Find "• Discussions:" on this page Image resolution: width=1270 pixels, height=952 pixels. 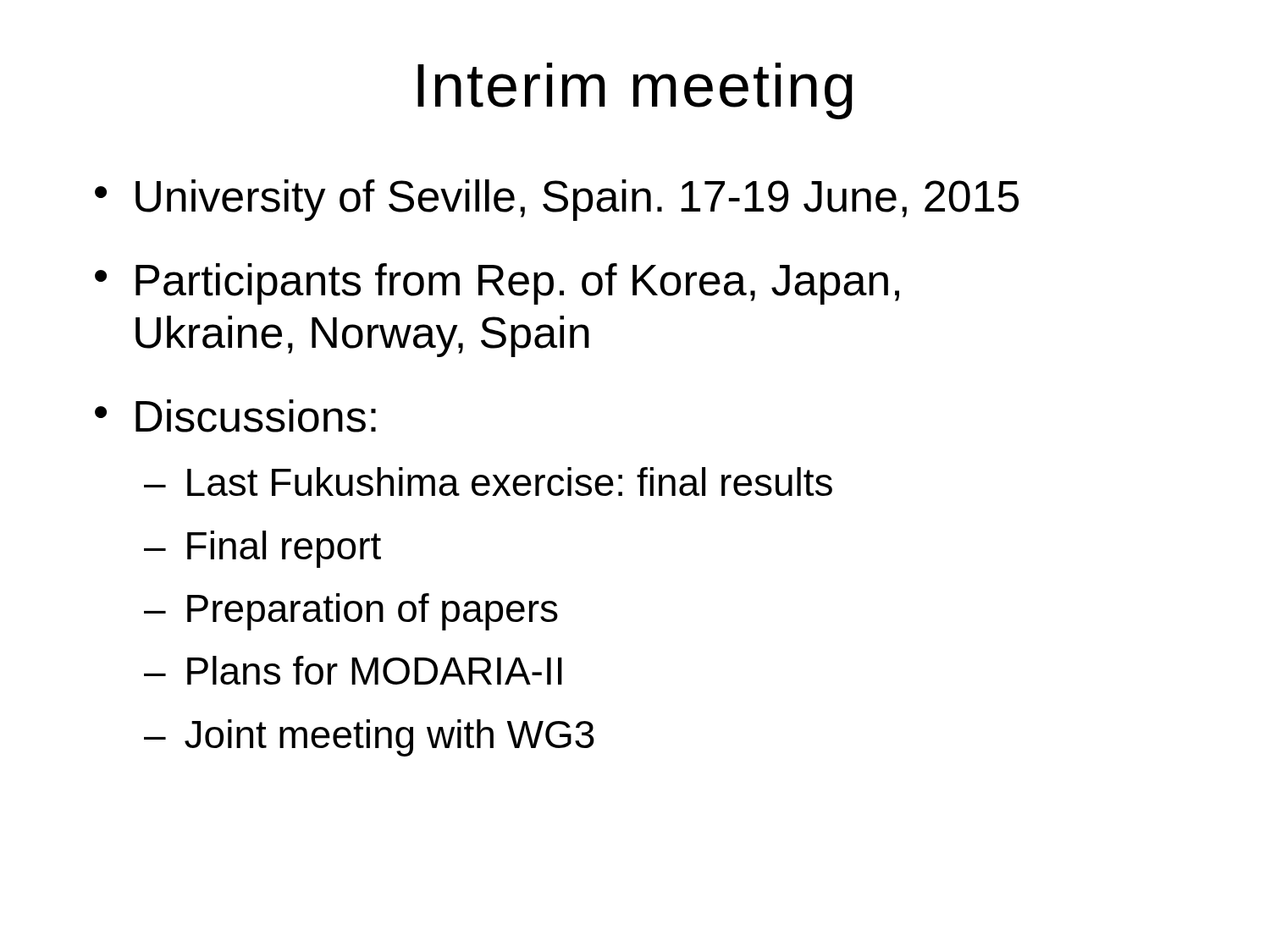pyautogui.click(x=236, y=417)
